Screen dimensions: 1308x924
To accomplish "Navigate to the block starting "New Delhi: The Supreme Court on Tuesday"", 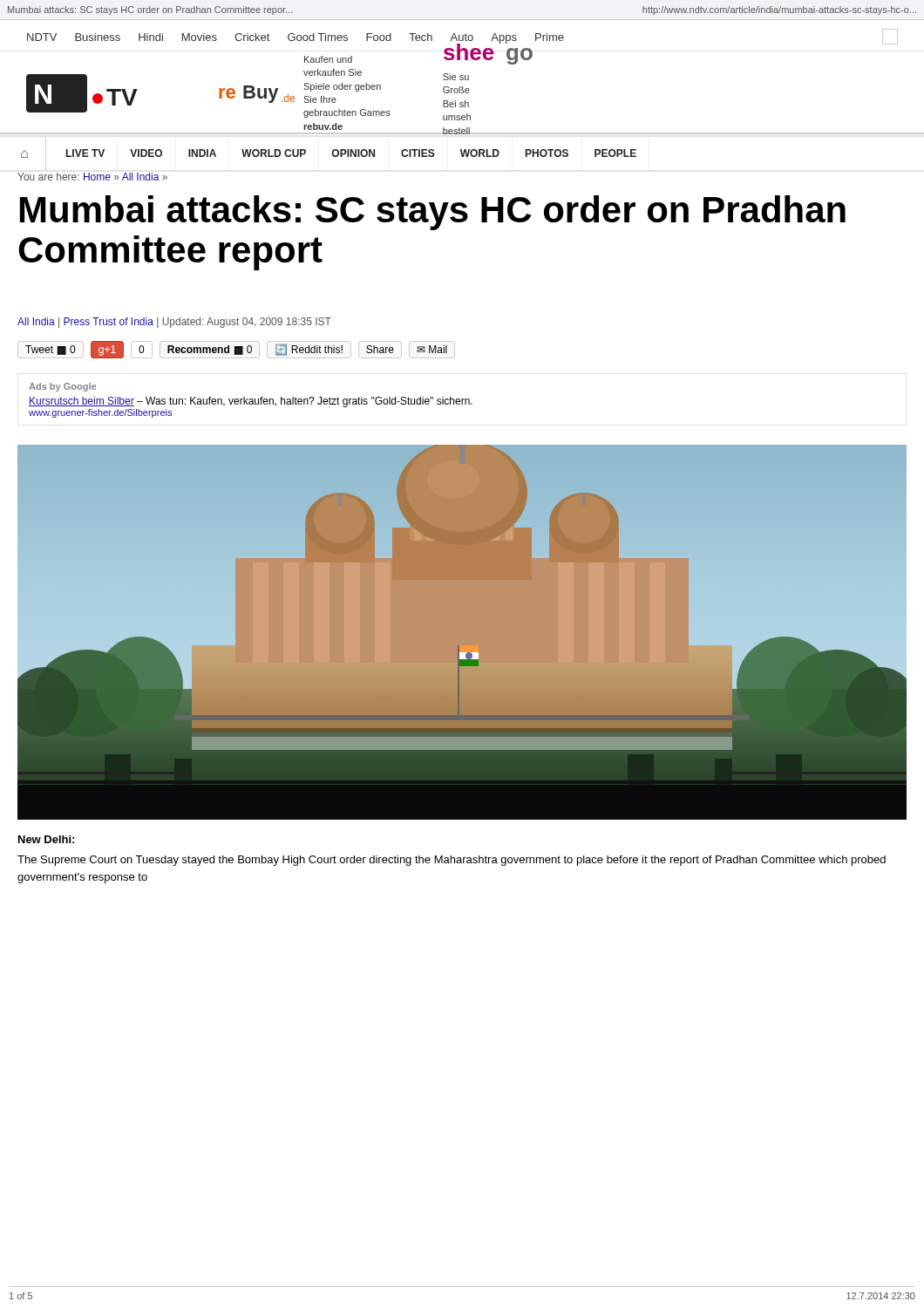I will tap(462, 859).
